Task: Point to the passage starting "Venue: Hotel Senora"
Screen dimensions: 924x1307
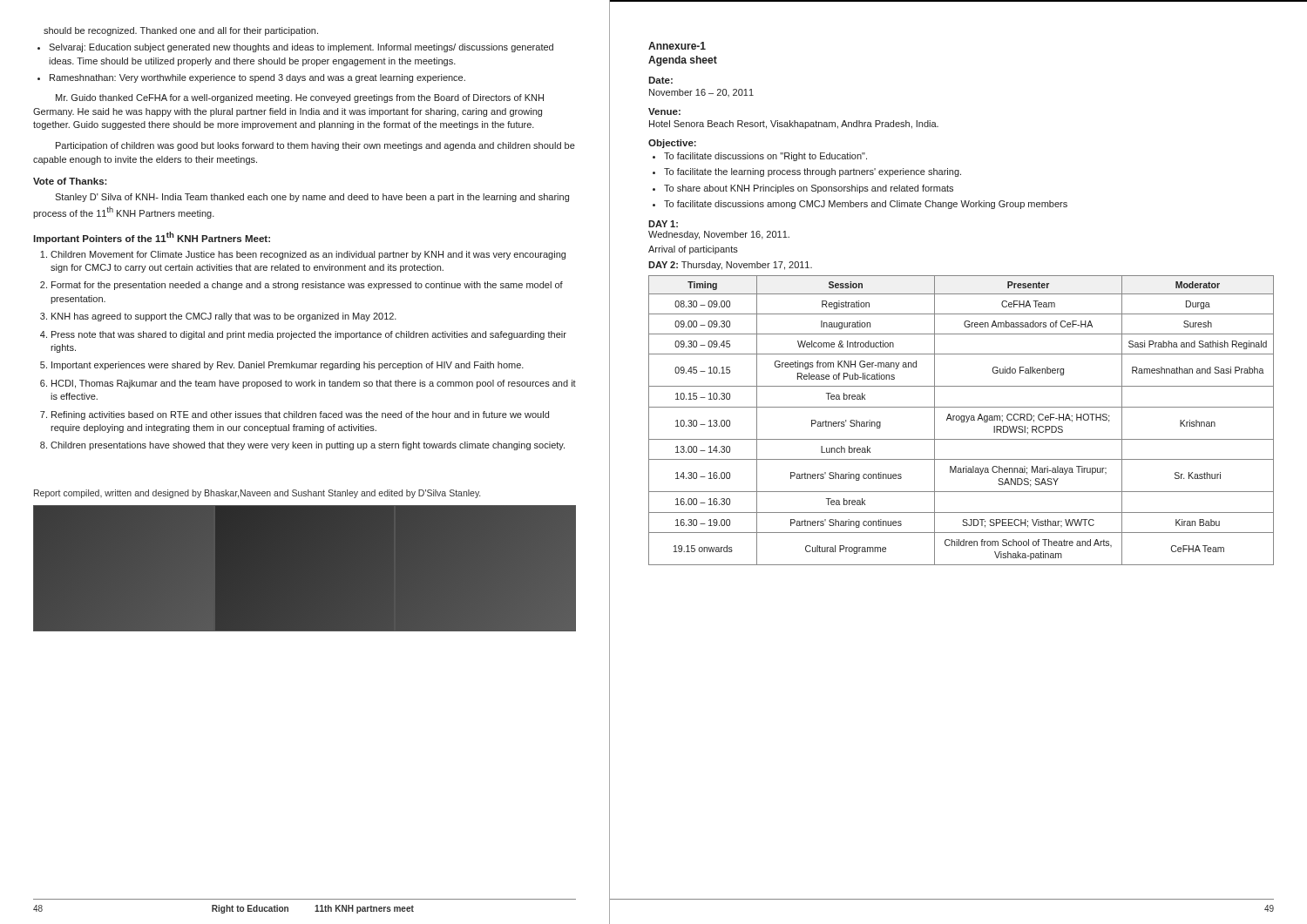Action: click(664, 111)
